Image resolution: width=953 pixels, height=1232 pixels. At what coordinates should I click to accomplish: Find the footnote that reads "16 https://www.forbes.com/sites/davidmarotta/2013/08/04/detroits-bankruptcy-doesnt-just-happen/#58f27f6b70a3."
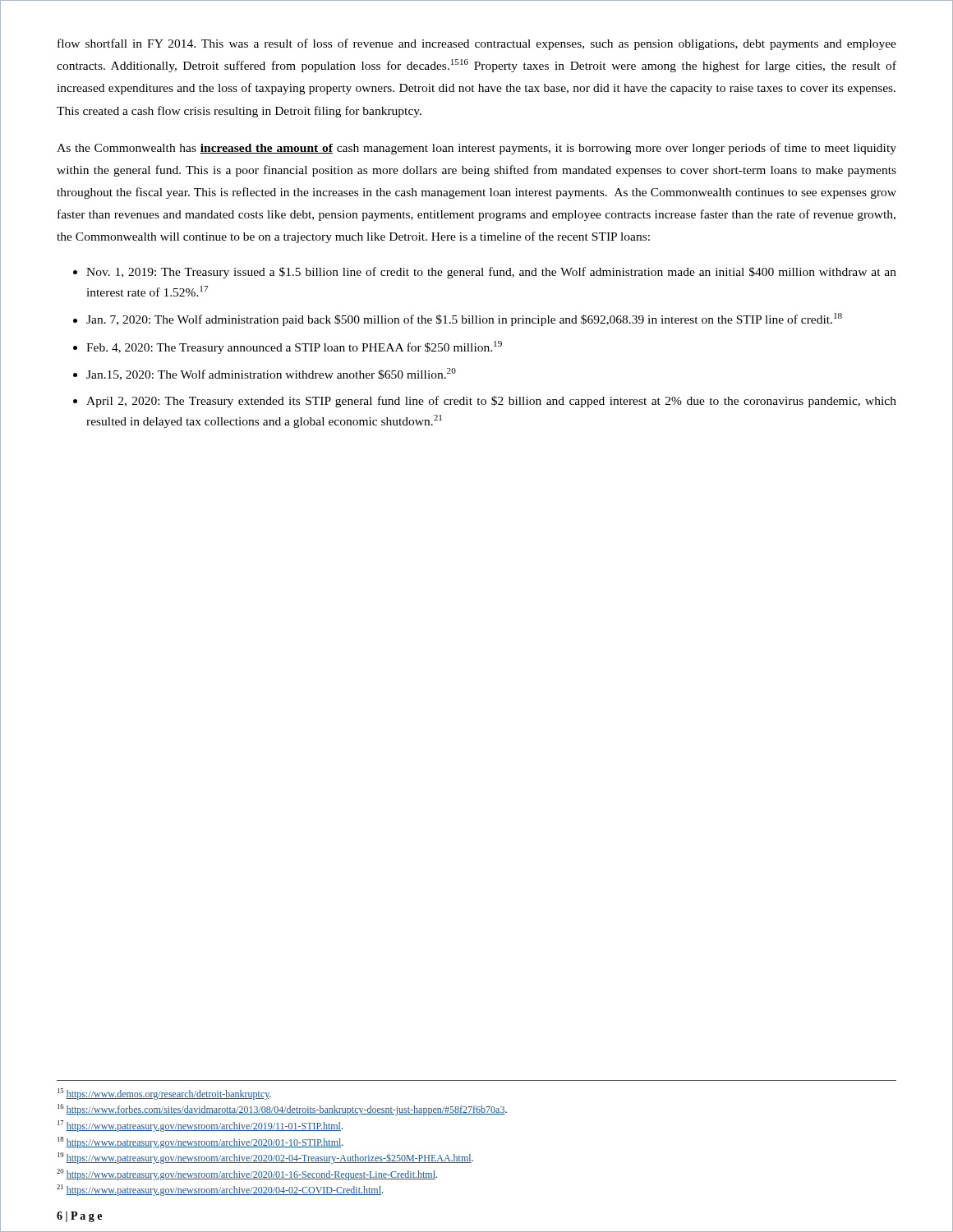pos(282,1109)
